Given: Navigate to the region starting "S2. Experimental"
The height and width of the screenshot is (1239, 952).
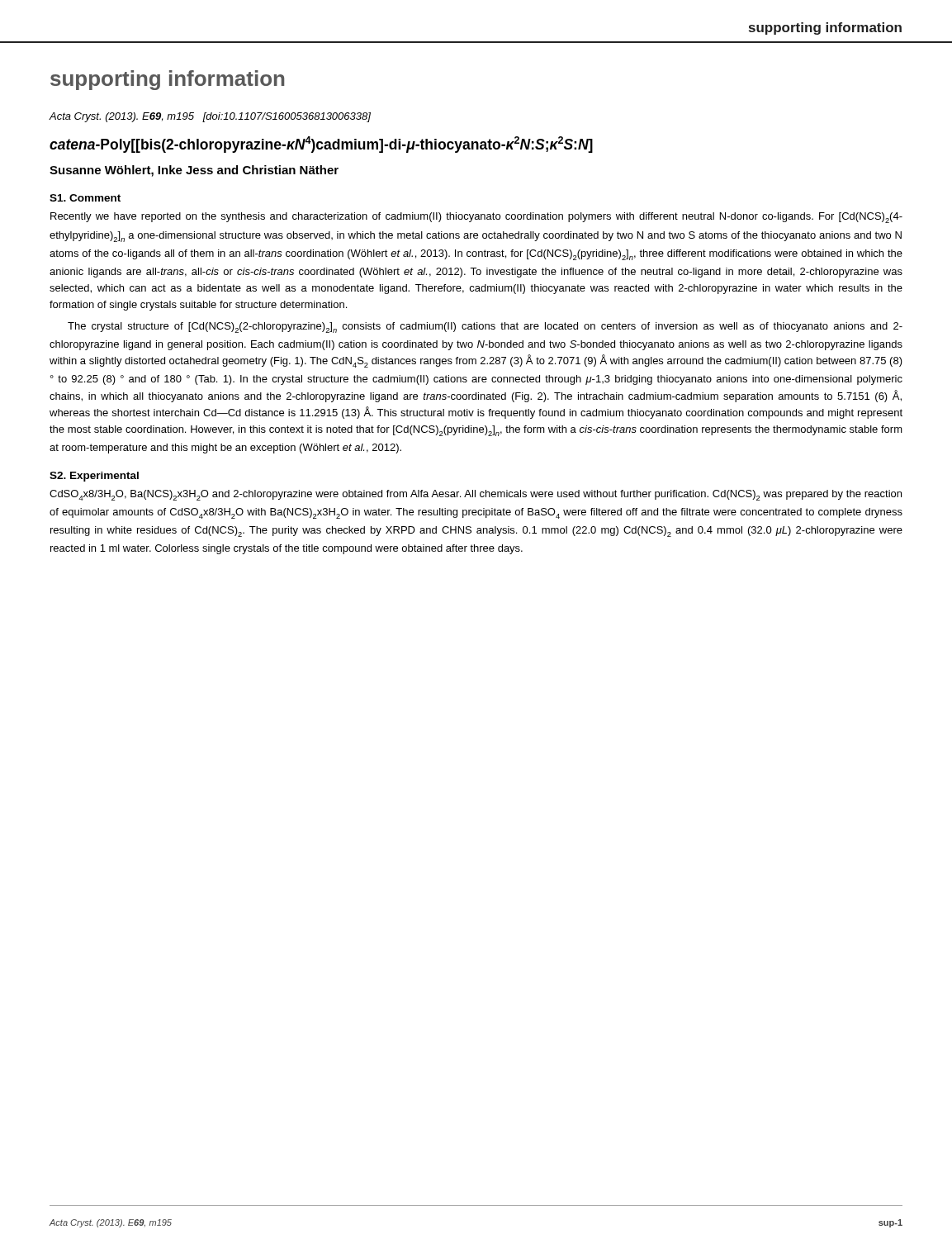Looking at the screenshot, I should tap(94, 476).
